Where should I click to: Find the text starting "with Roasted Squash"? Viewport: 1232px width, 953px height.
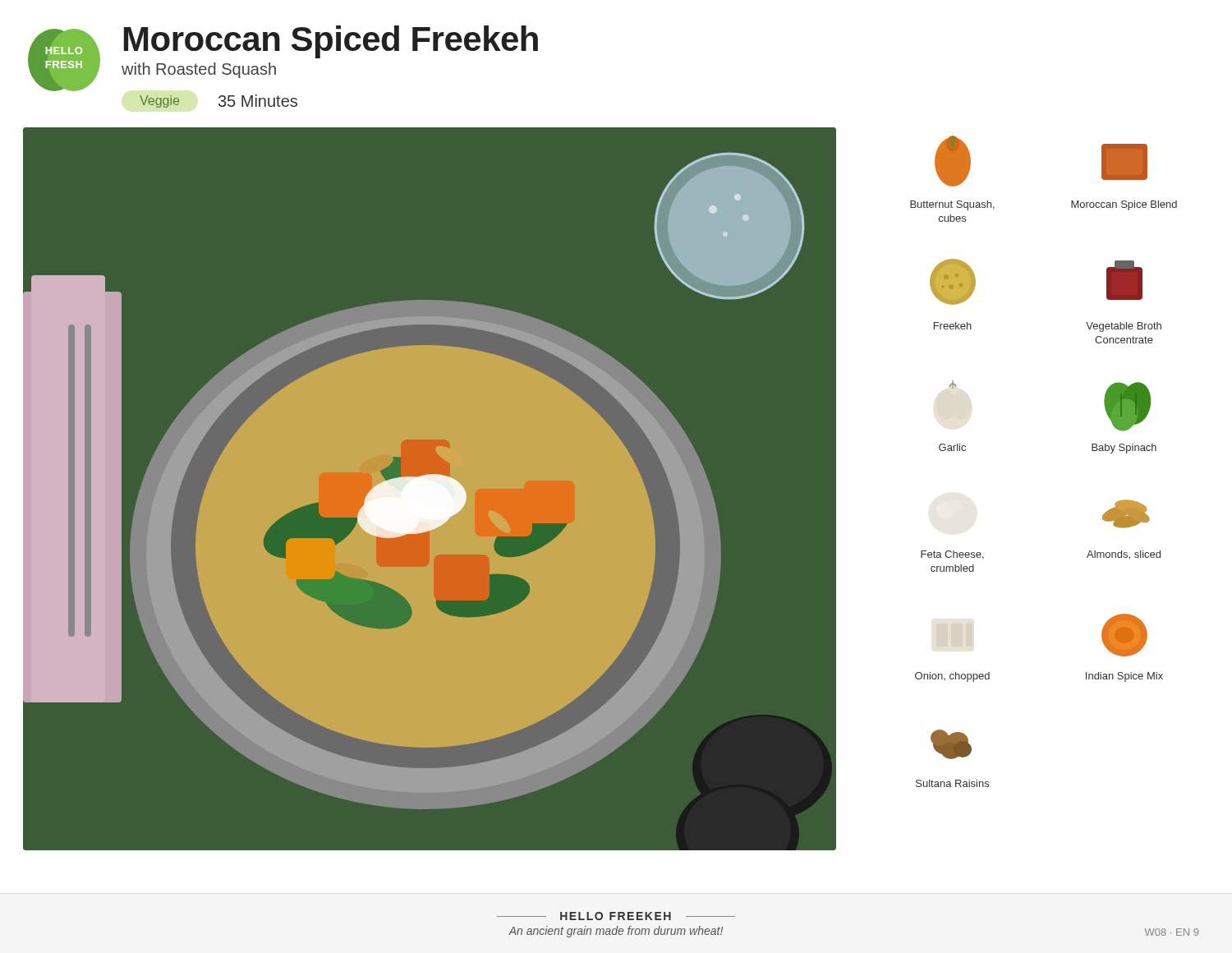click(x=199, y=69)
